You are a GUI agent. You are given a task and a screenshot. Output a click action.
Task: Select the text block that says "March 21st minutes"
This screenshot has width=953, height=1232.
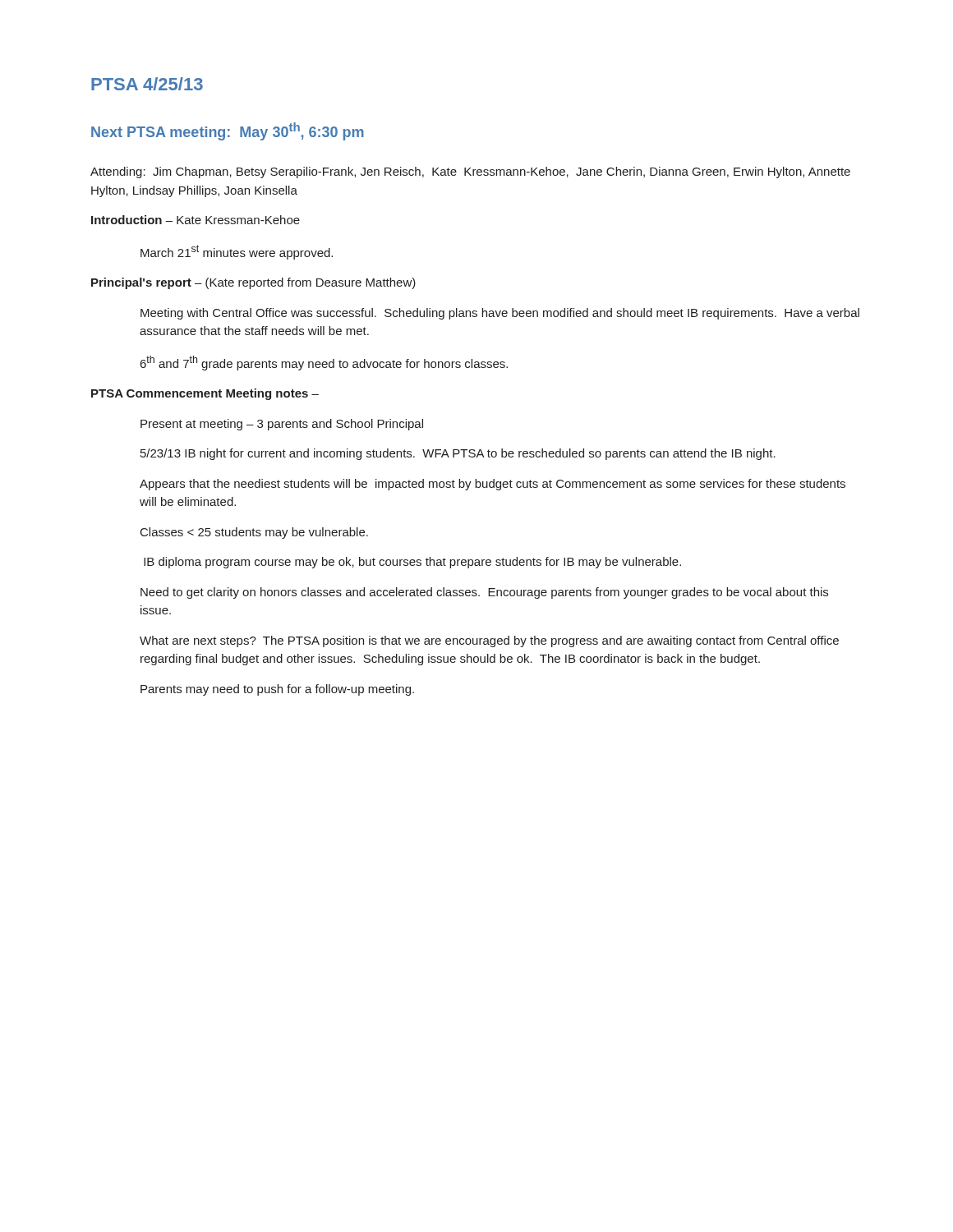point(237,251)
